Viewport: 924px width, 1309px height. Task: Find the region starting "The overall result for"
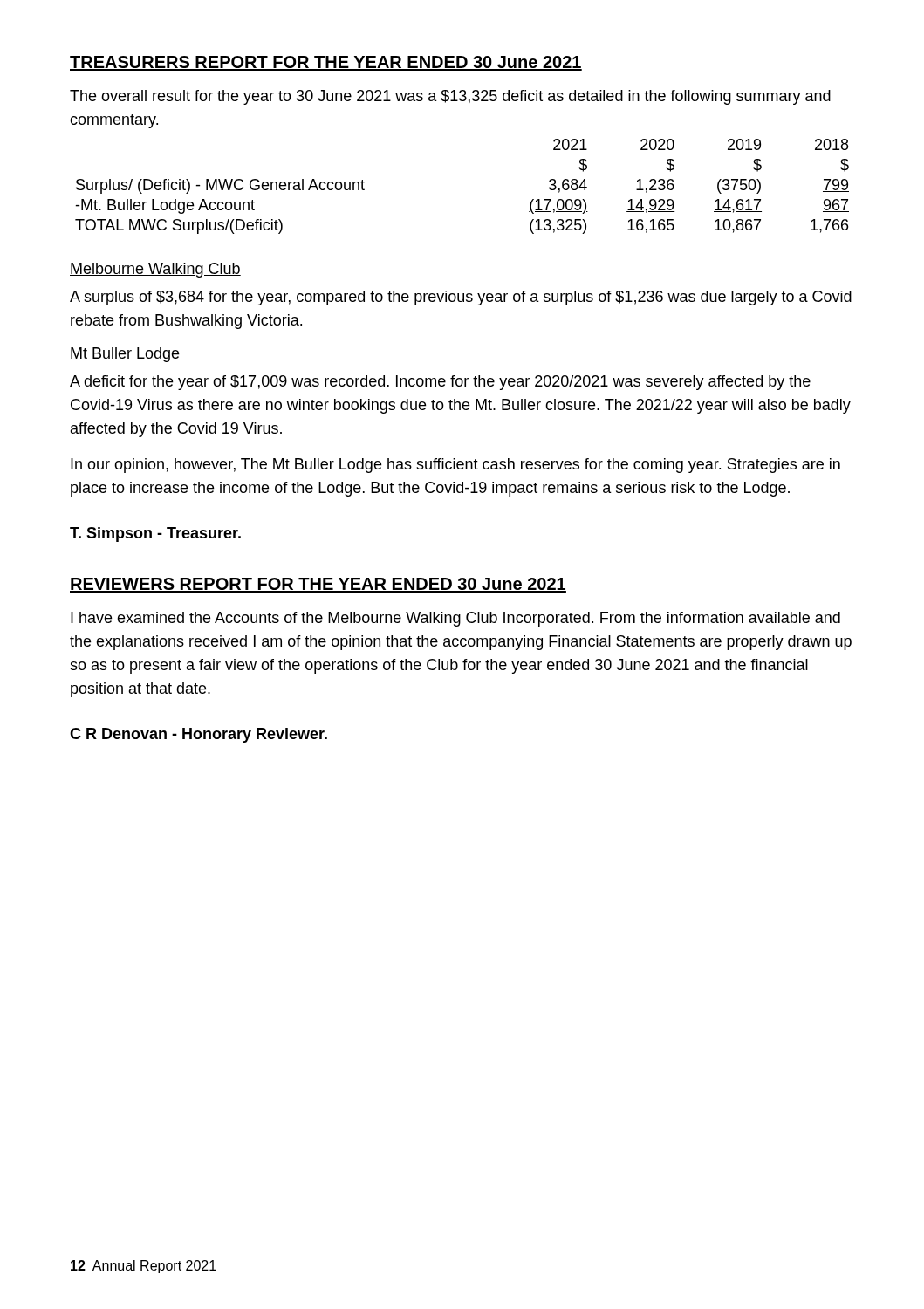point(450,108)
